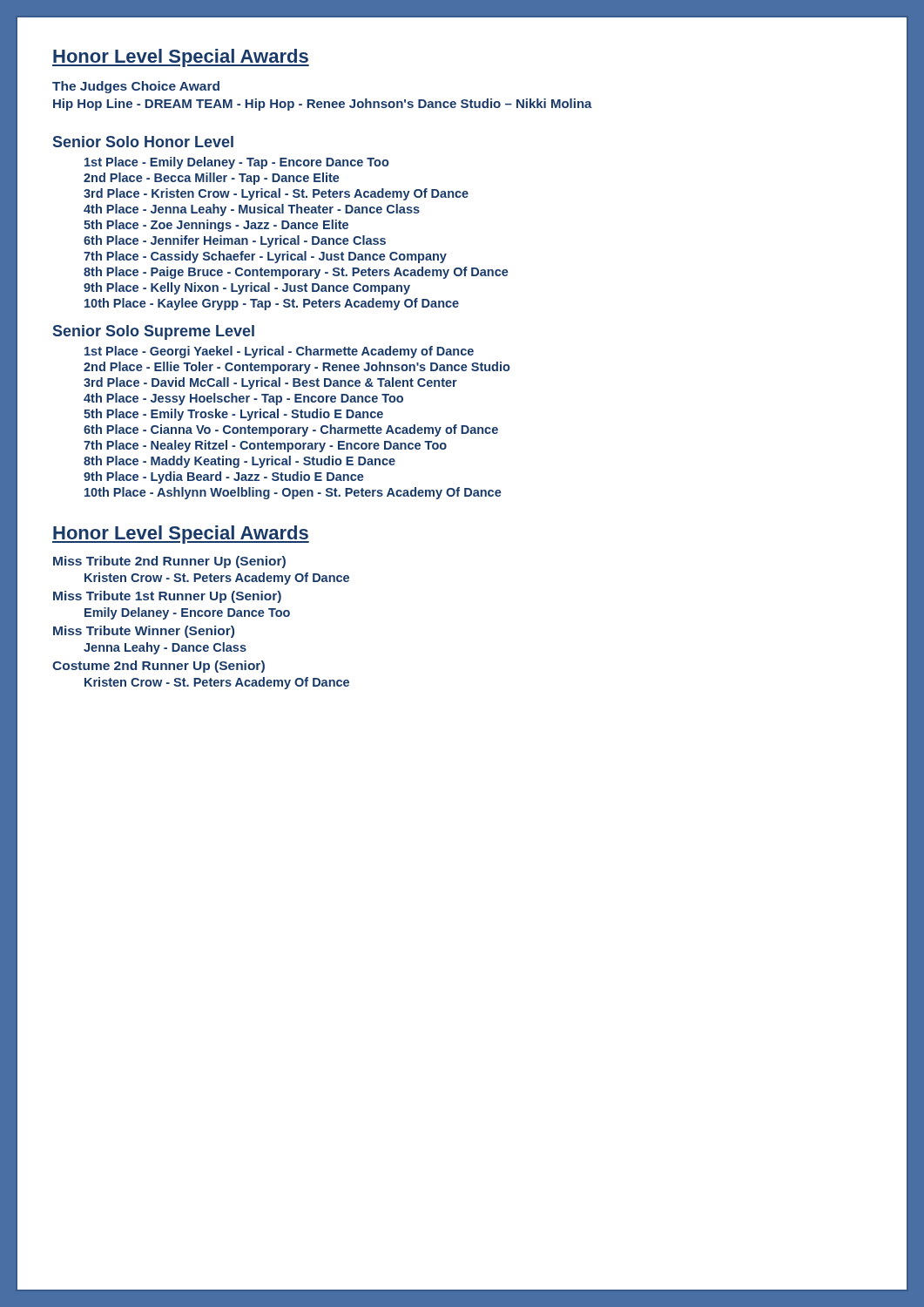Navigate to the block starting "Miss Tribute Winner (Senior)"
This screenshot has height=1307, width=924.
[x=144, y=632]
